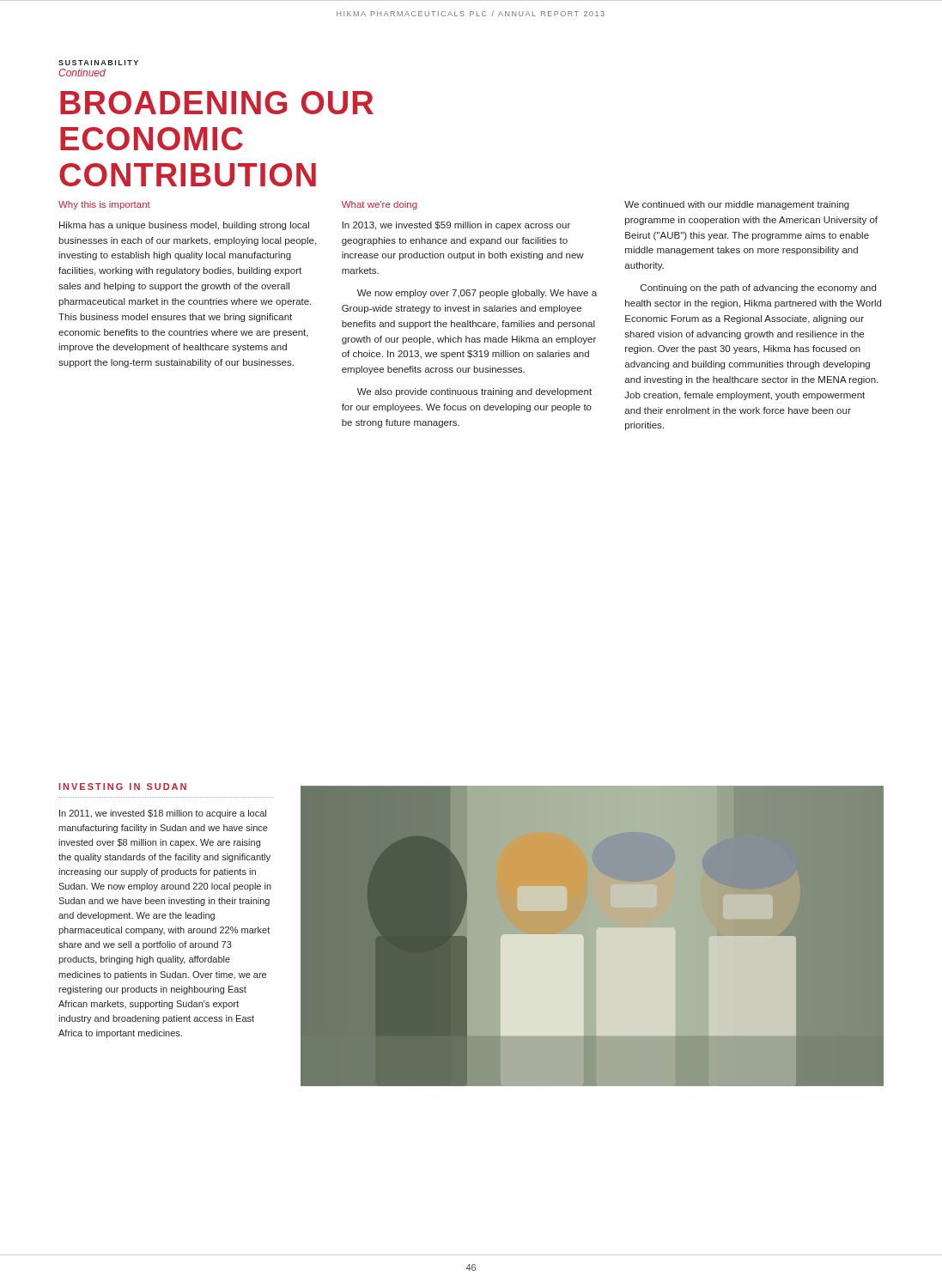The image size is (942, 1288).
Task: Select the text block starting "In 2013, we invested $59 million in capex"
Action: click(x=471, y=324)
